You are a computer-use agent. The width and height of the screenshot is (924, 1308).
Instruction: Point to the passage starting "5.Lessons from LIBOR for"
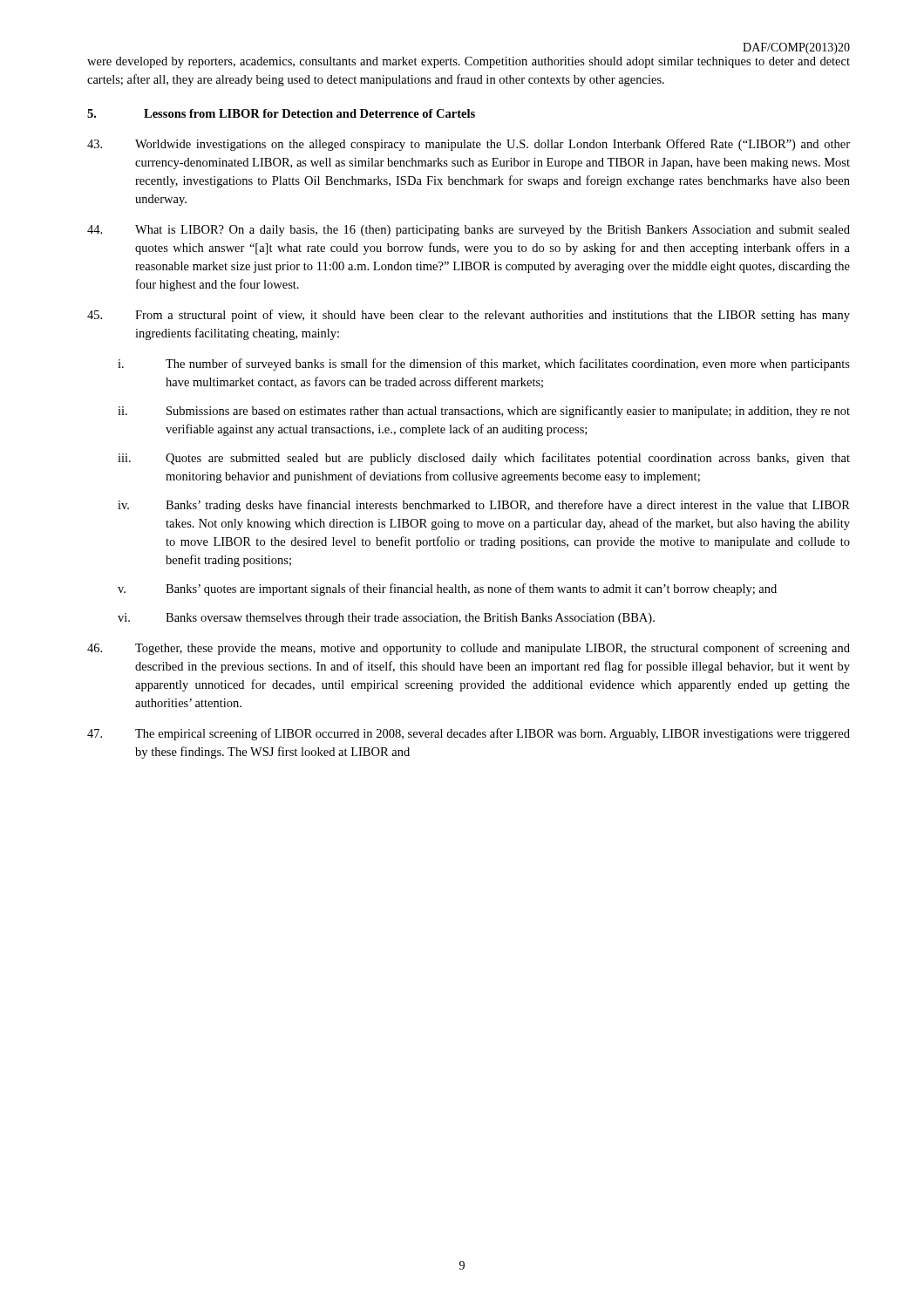(281, 114)
